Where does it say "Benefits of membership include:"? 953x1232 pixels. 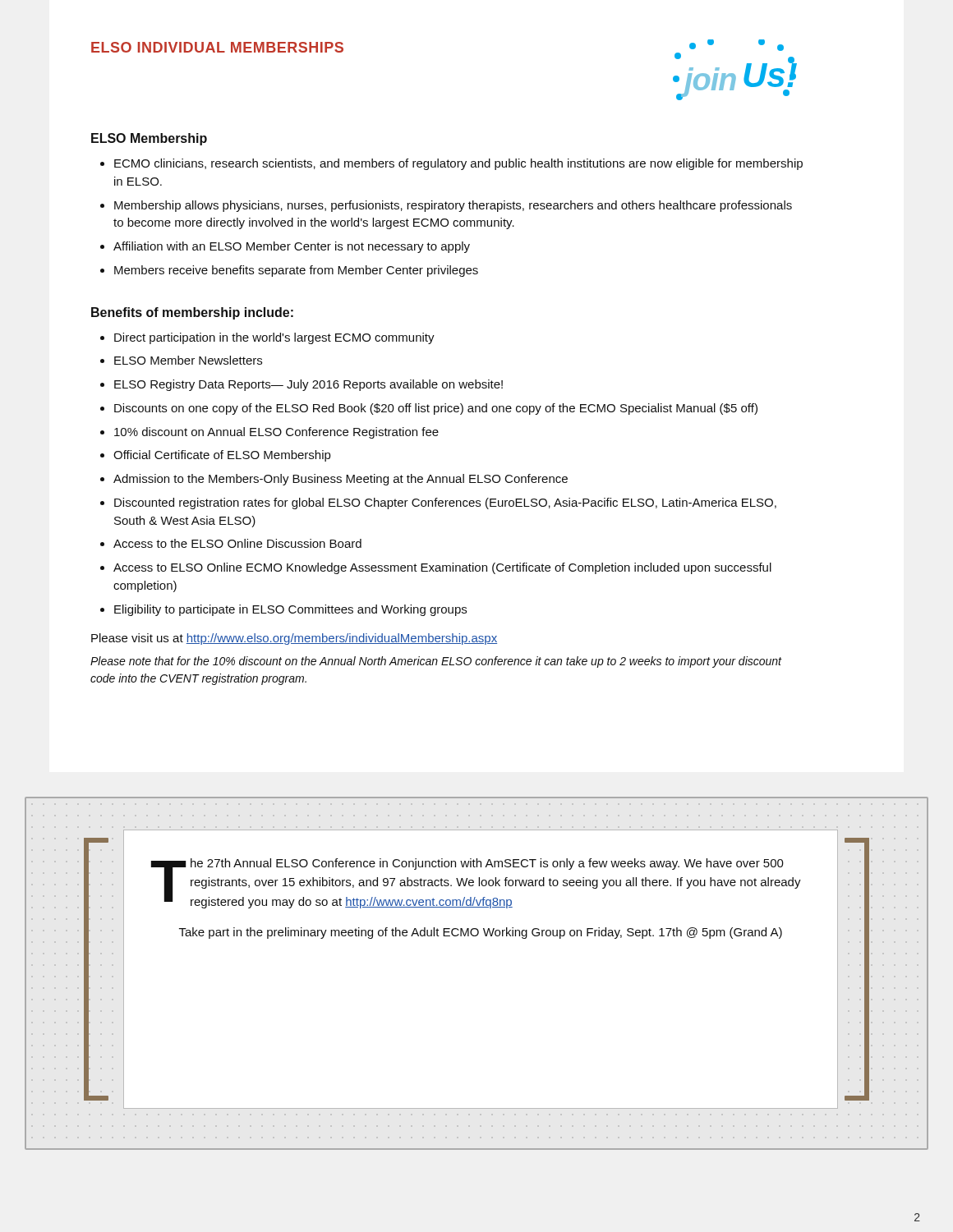point(192,313)
